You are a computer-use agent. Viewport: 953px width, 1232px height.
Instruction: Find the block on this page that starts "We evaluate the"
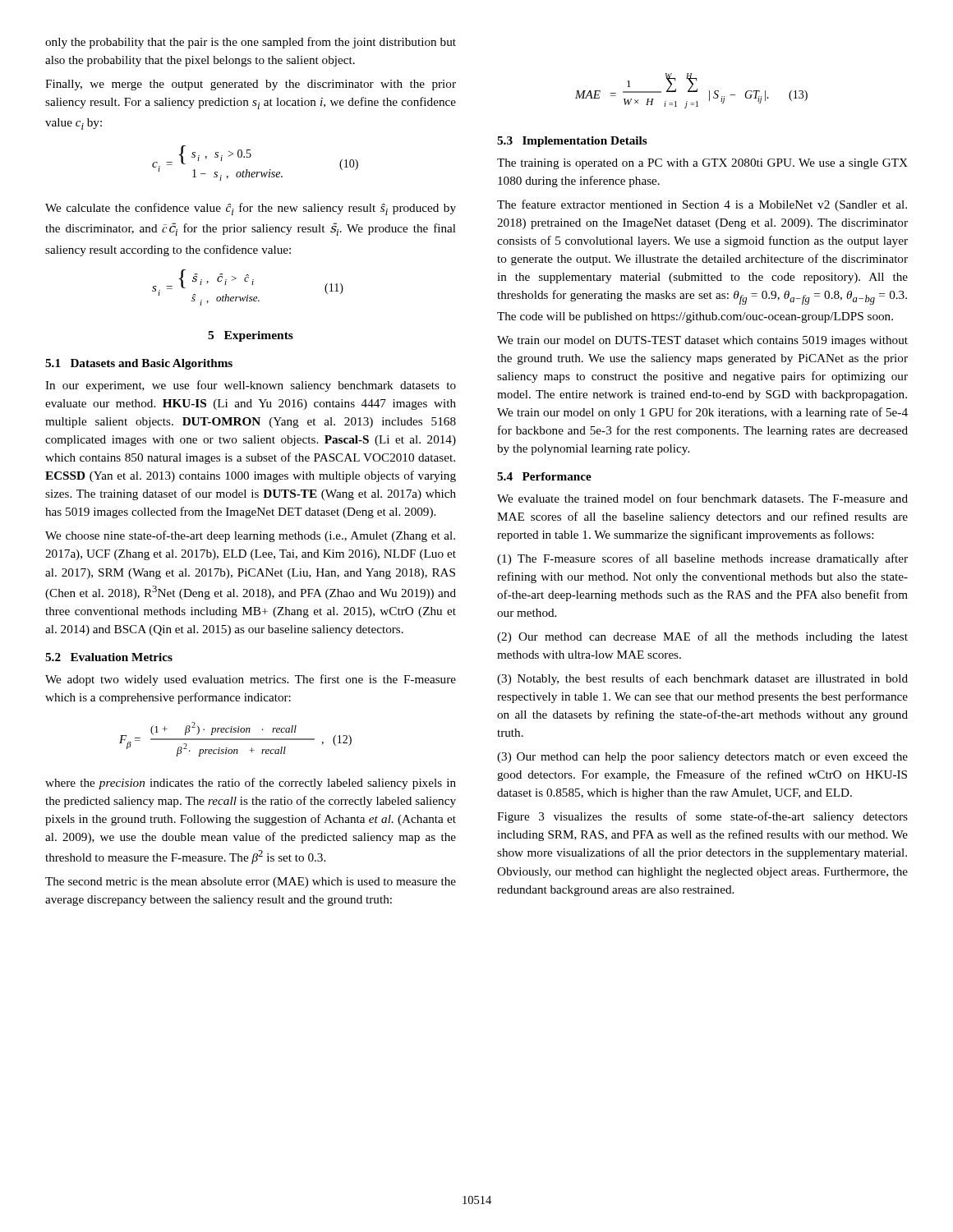pyautogui.click(x=702, y=694)
